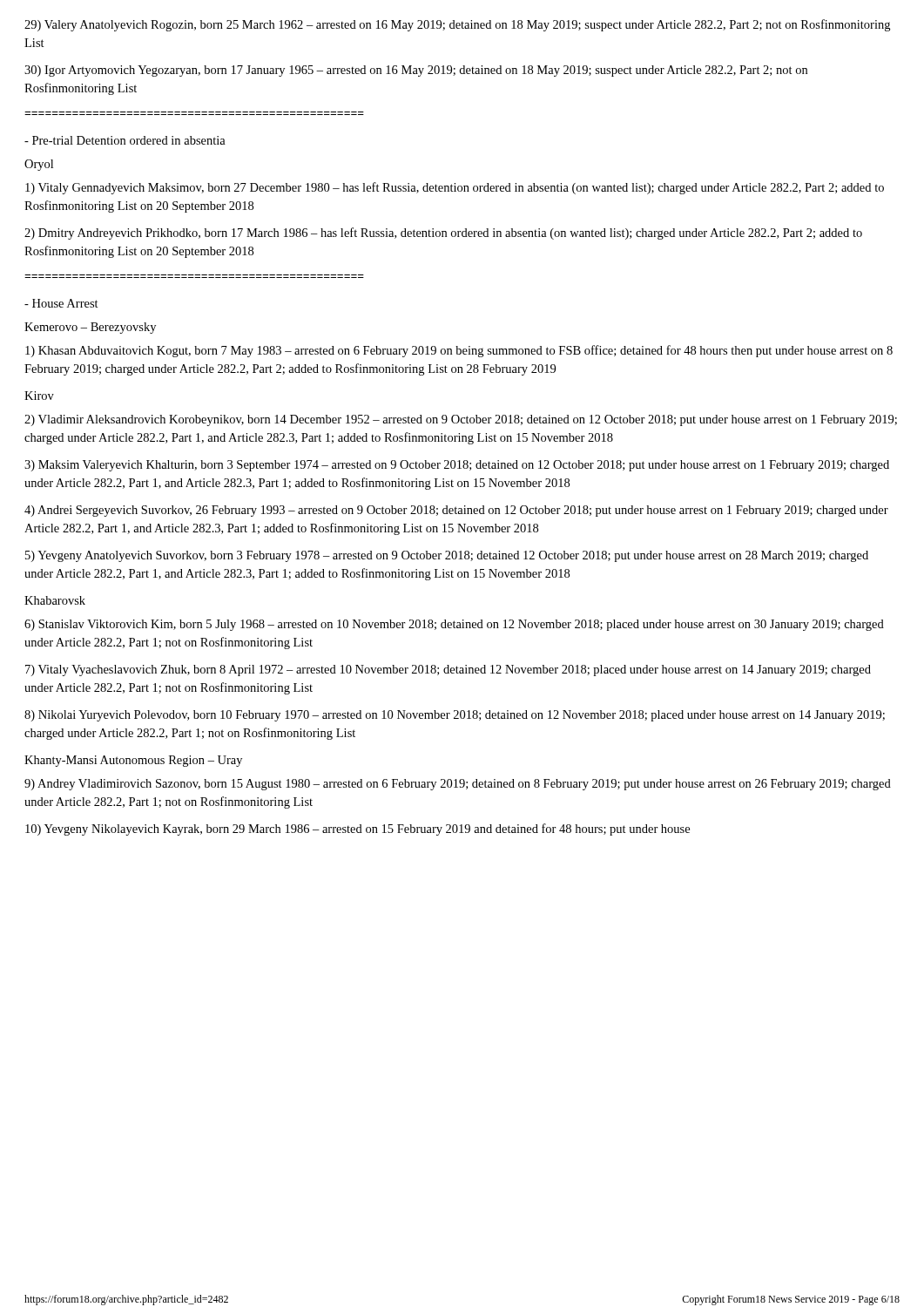The height and width of the screenshot is (1307, 924).
Task: Find the list item that says "9) Andrey Vladimirovich Sazonov,"
Action: (x=458, y=793)
